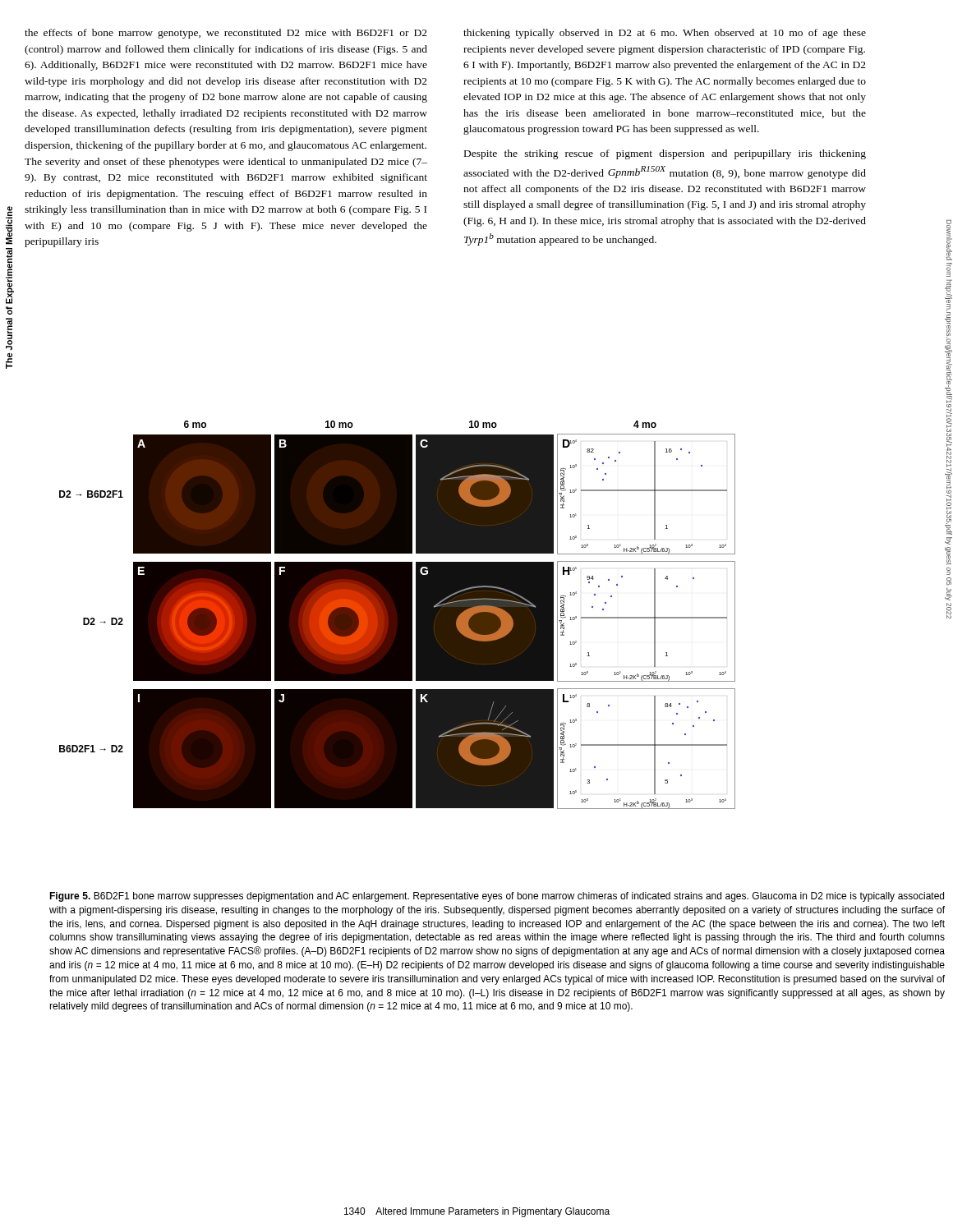Find the text starting "the effects of bone marrow genotype, we reconstituted"

(226, 137)
